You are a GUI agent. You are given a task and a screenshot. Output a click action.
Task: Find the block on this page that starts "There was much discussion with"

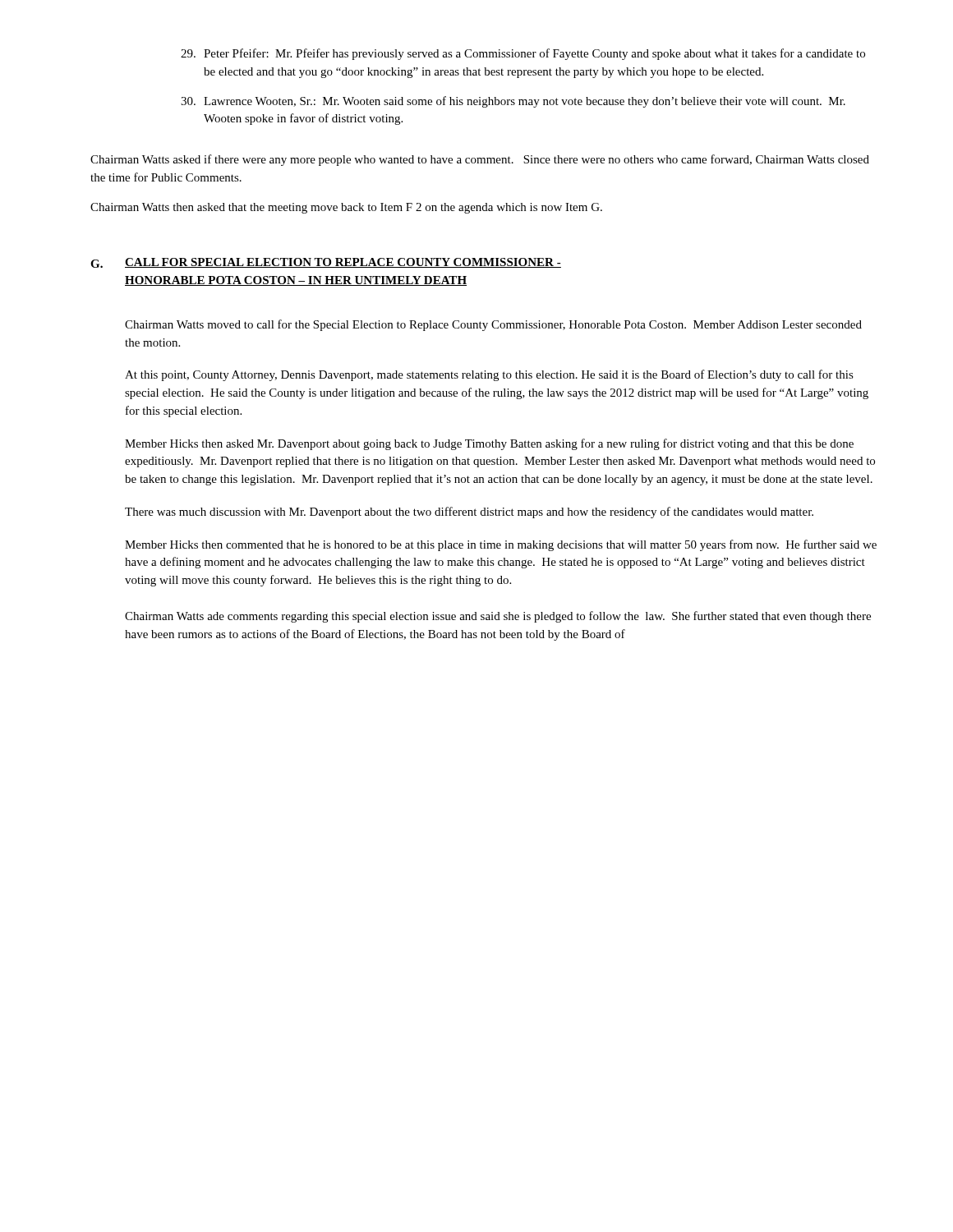[470, 511]
